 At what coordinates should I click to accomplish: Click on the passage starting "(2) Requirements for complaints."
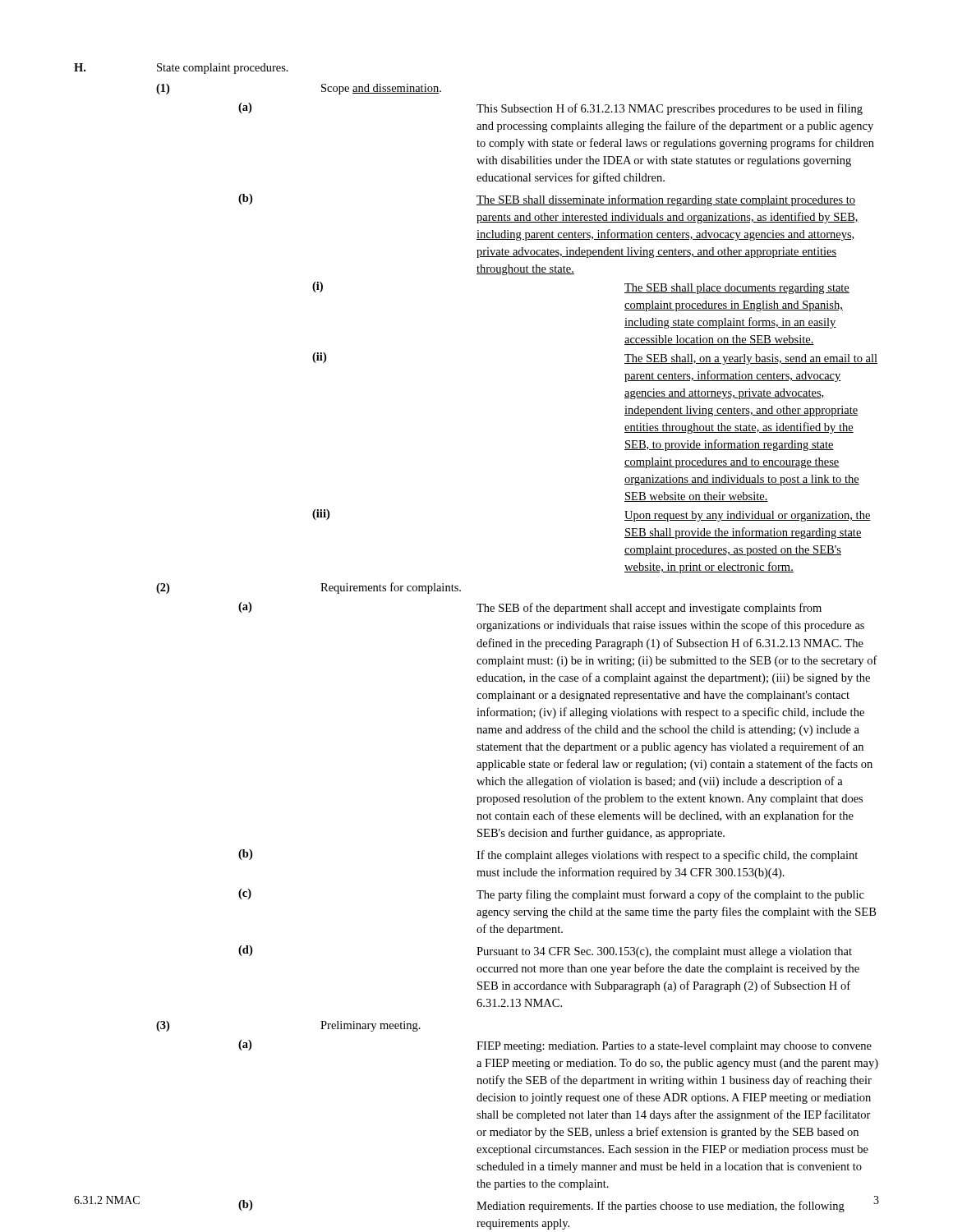tap(163, 588)
